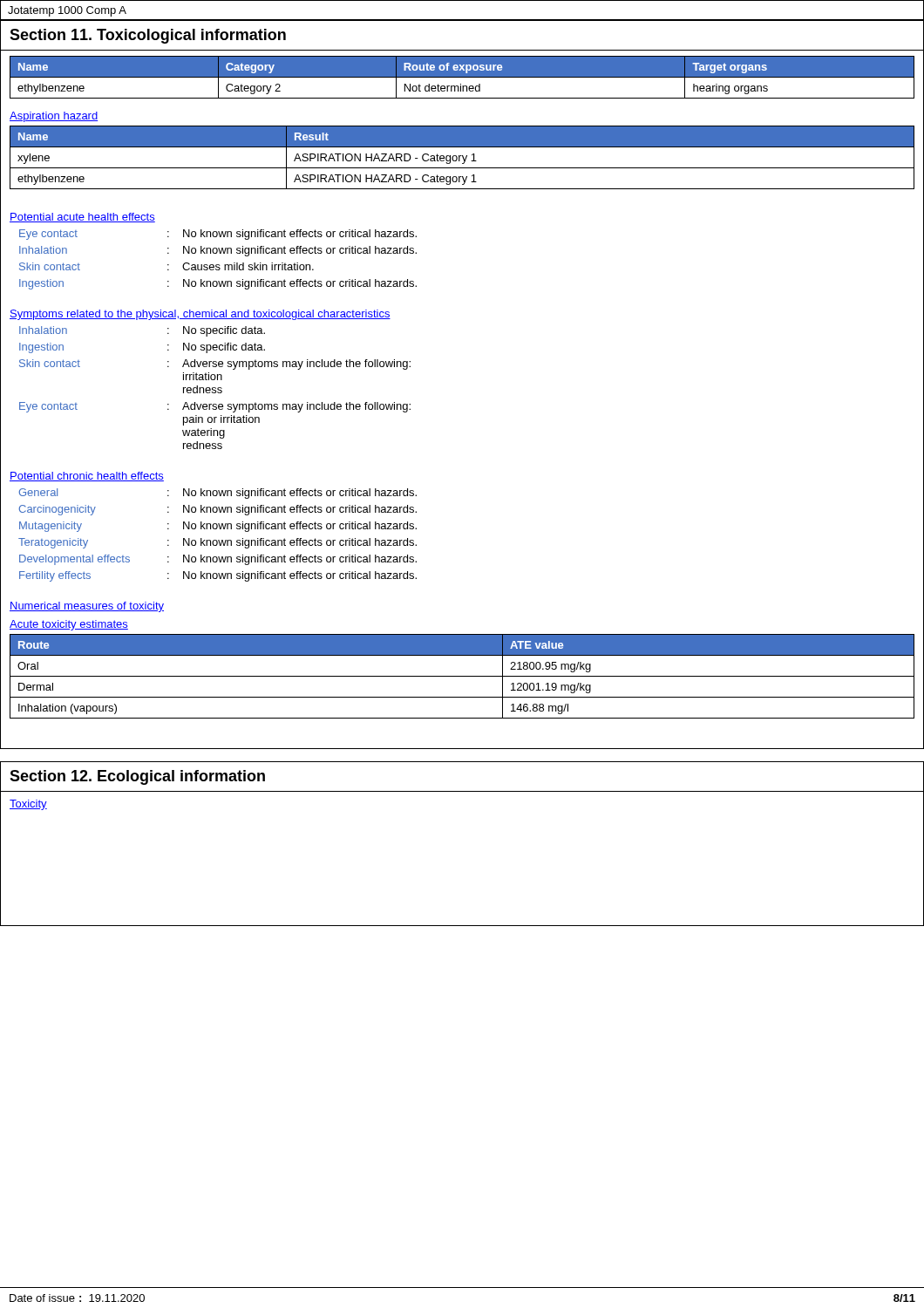The image size is (924, 1308).
Task: Find the list item with the text "Eye contact : Adverse symptoms may include the"
Action: (x=215, y=407)
